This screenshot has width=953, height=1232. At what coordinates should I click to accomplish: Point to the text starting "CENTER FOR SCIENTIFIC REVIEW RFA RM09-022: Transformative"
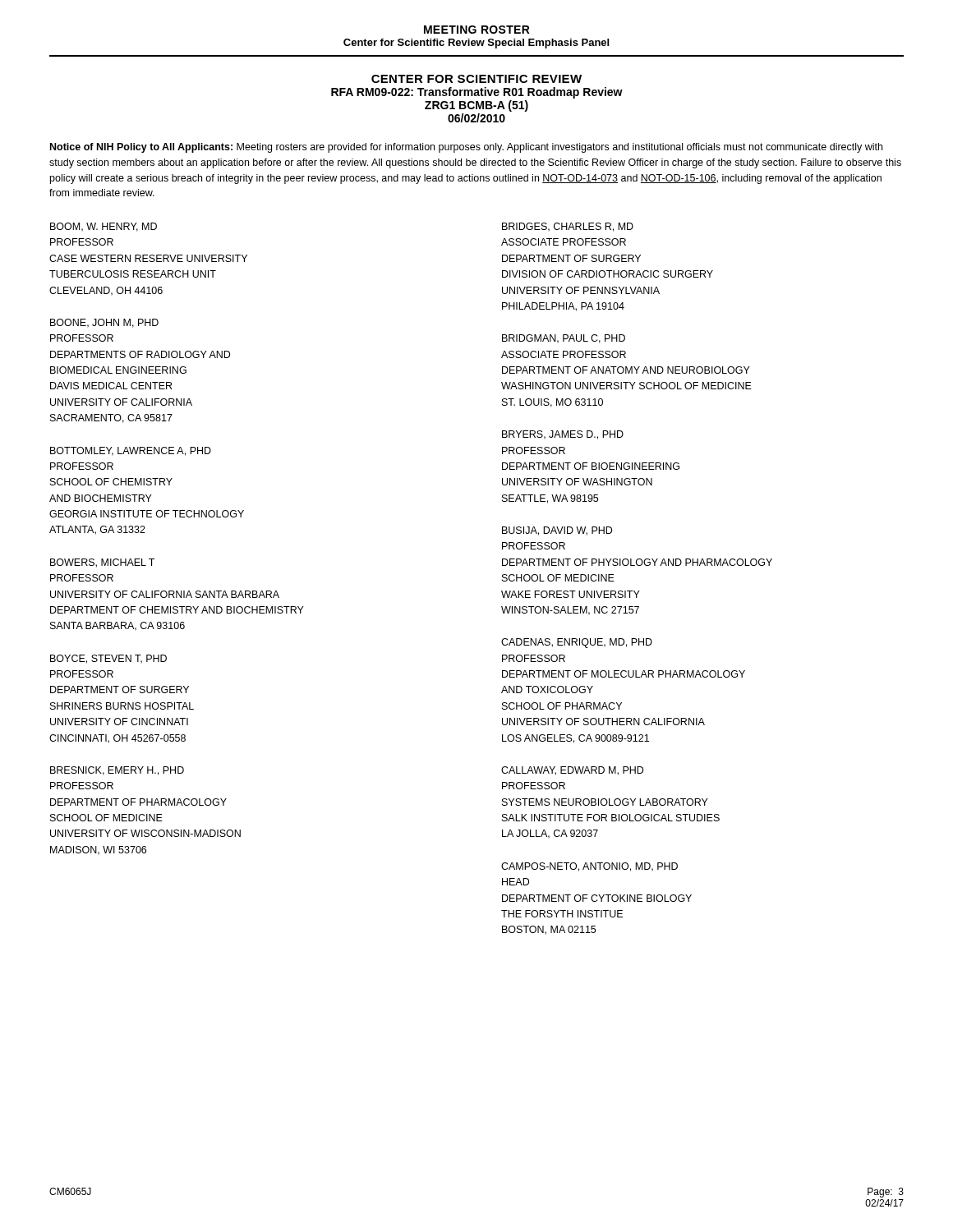476,98
